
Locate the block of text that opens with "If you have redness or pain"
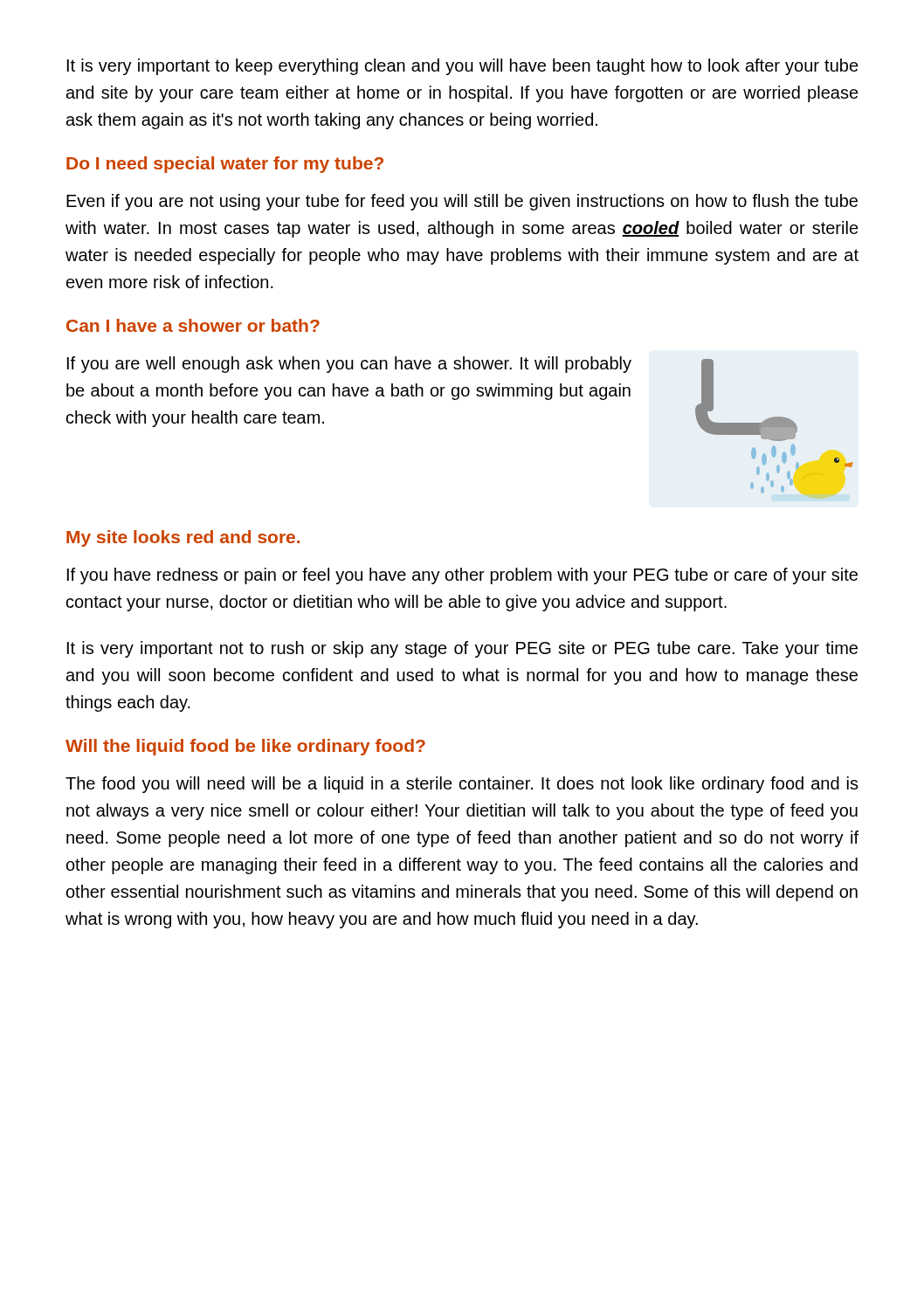(462, 588)
